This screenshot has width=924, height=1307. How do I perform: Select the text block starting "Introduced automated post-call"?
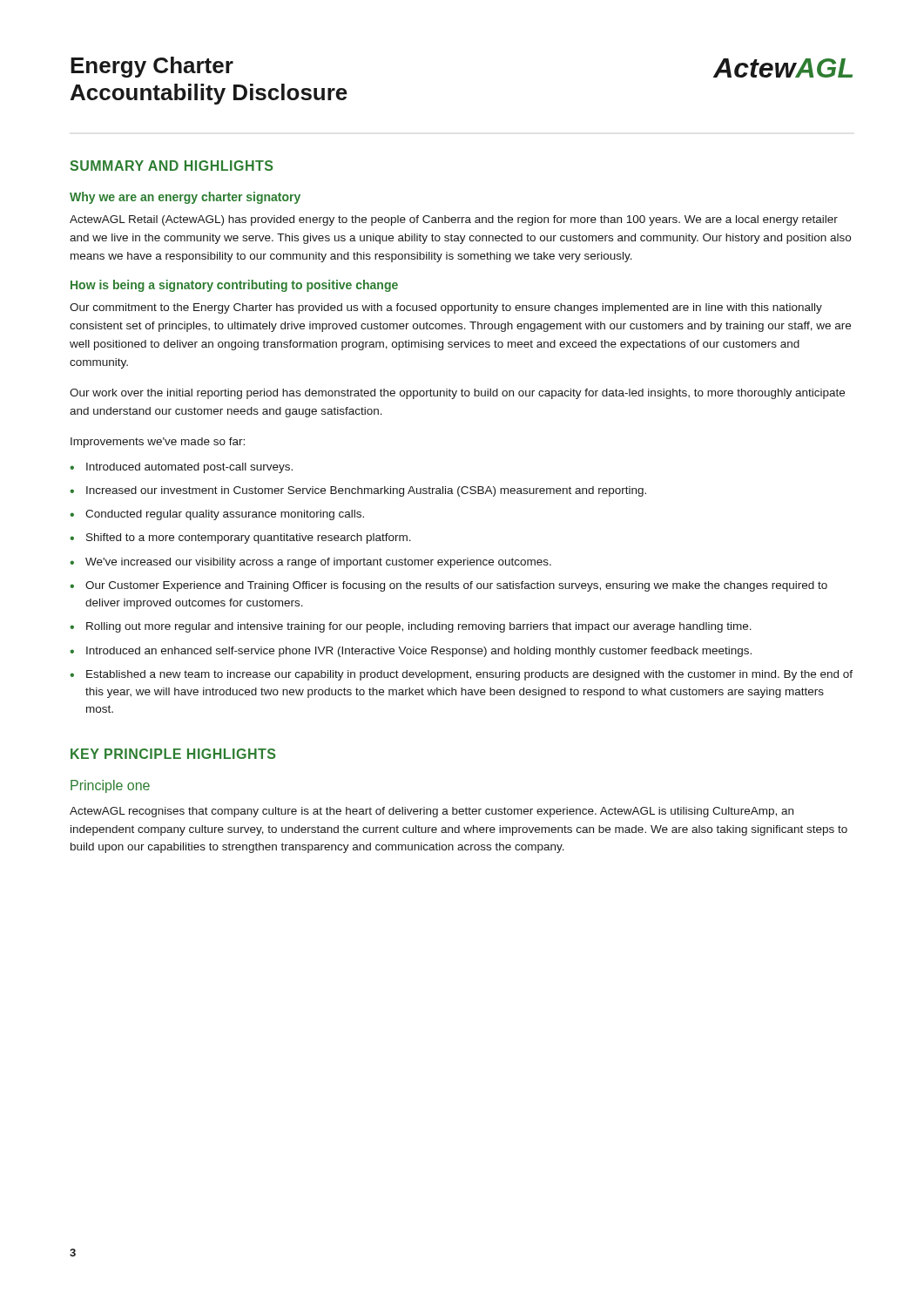(181, 468)
